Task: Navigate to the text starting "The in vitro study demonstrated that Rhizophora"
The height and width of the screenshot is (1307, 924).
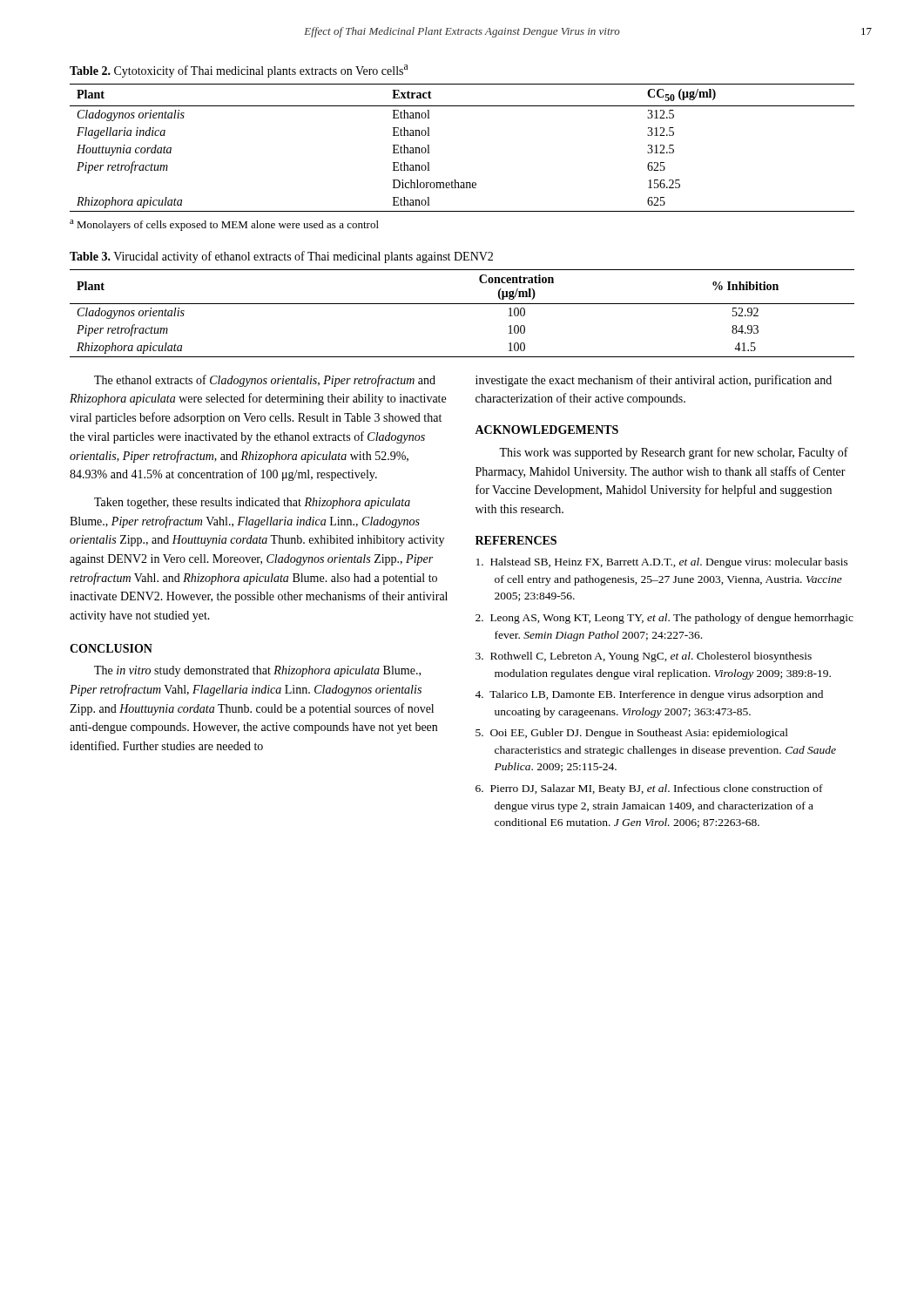Action: (x=259, y=709)
